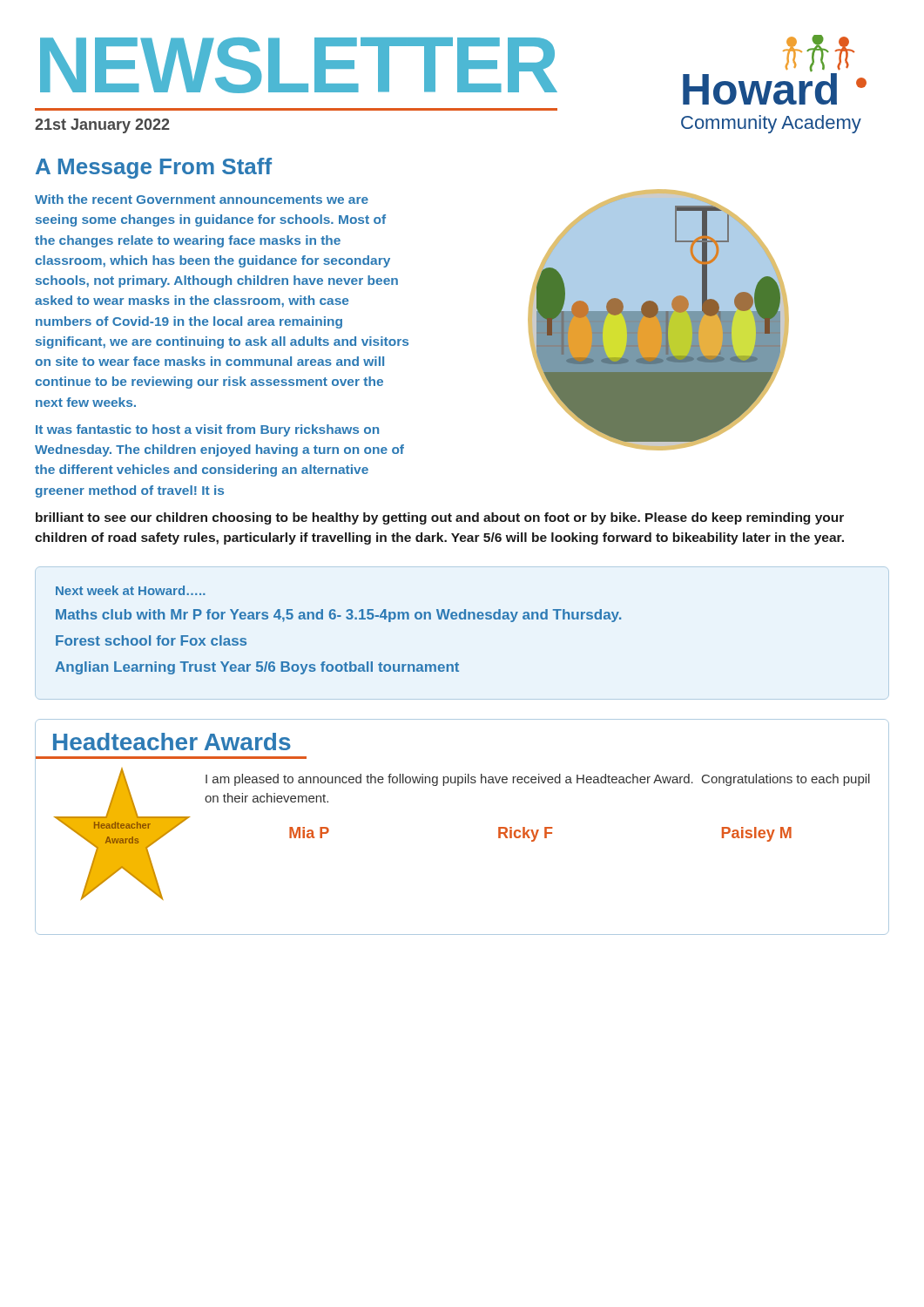
Task: Find the text containing "Next week at Howard….."
Action: pos(130,591)
